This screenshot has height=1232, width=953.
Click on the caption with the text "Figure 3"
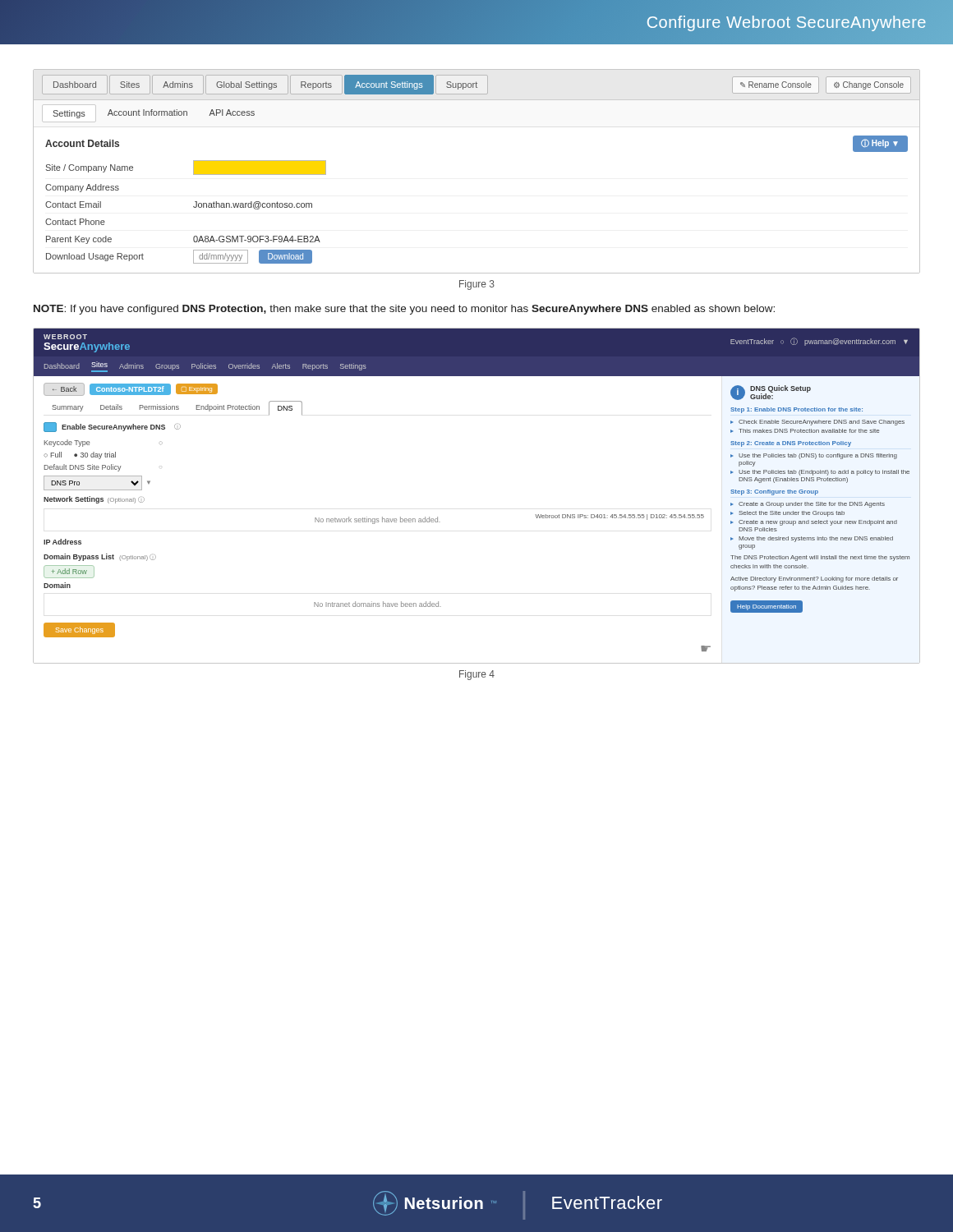pos(476,284)
